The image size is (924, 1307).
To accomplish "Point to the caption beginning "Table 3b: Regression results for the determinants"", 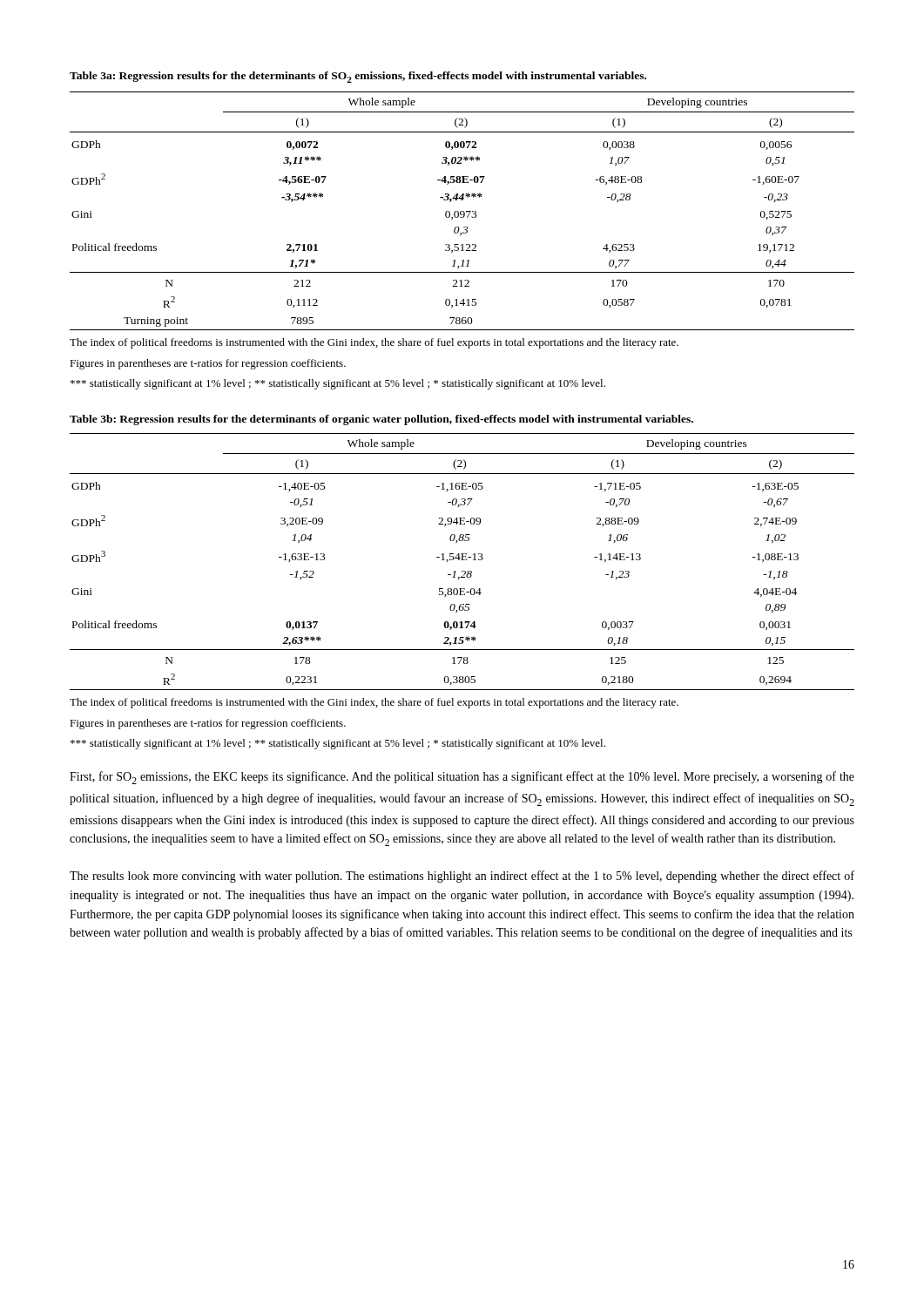I will (x=382, y=419).
